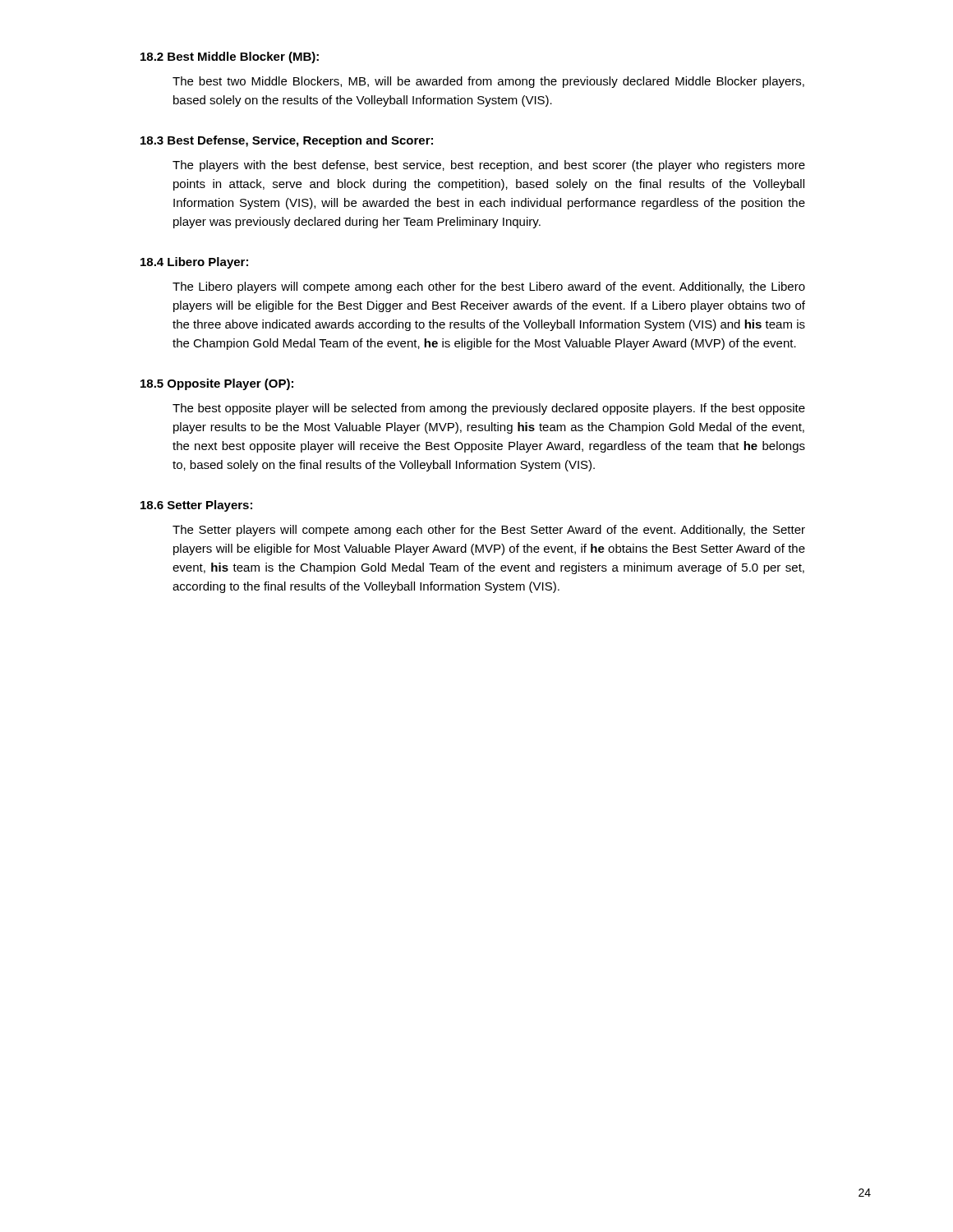Find the block starting "The Setter players will"
Image resolution: width=953 pixels, height=1232 pixels.
pyautogui.click(x=489, y=558)
